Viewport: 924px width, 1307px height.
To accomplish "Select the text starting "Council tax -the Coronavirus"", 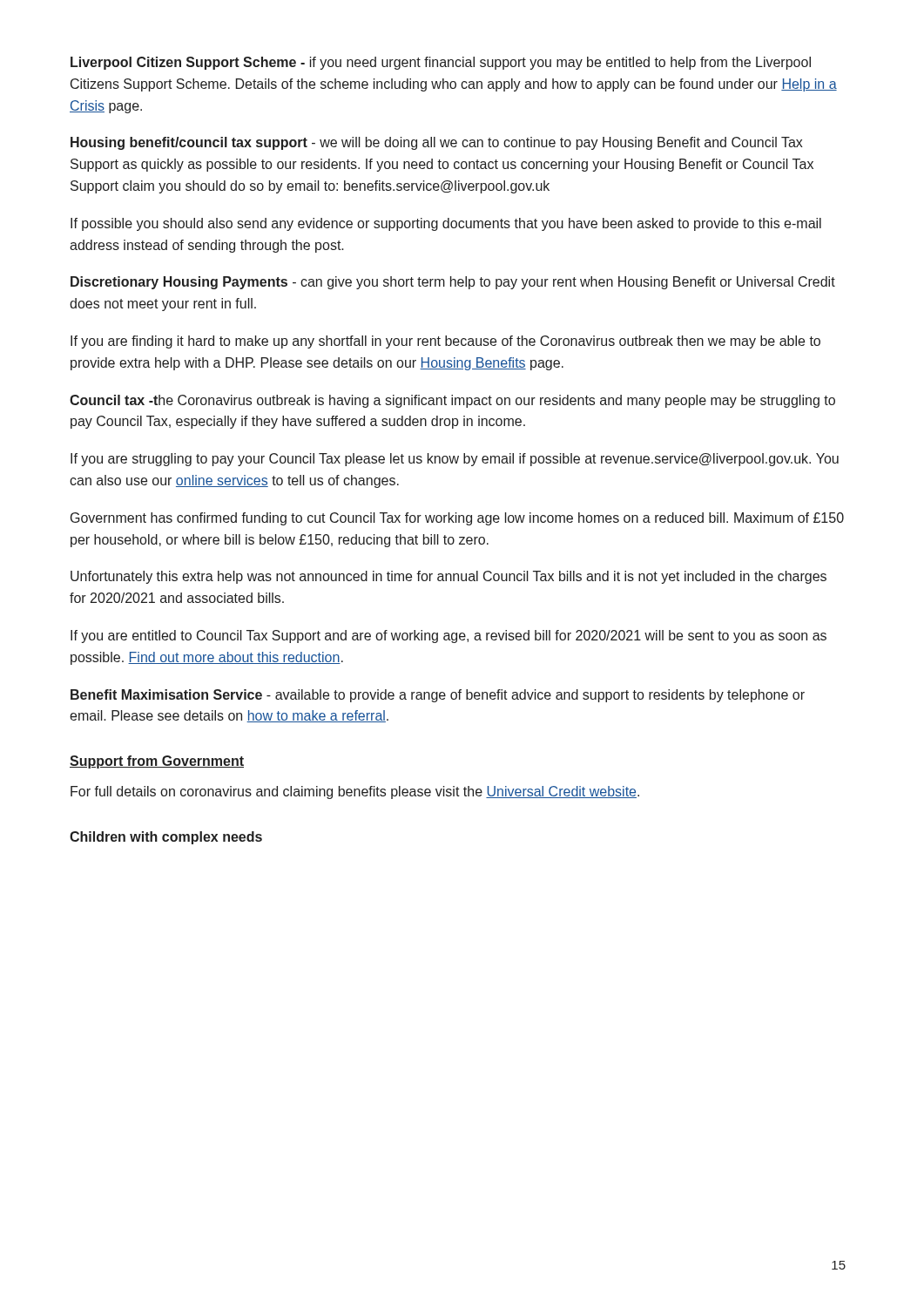I will pos(453,411).
